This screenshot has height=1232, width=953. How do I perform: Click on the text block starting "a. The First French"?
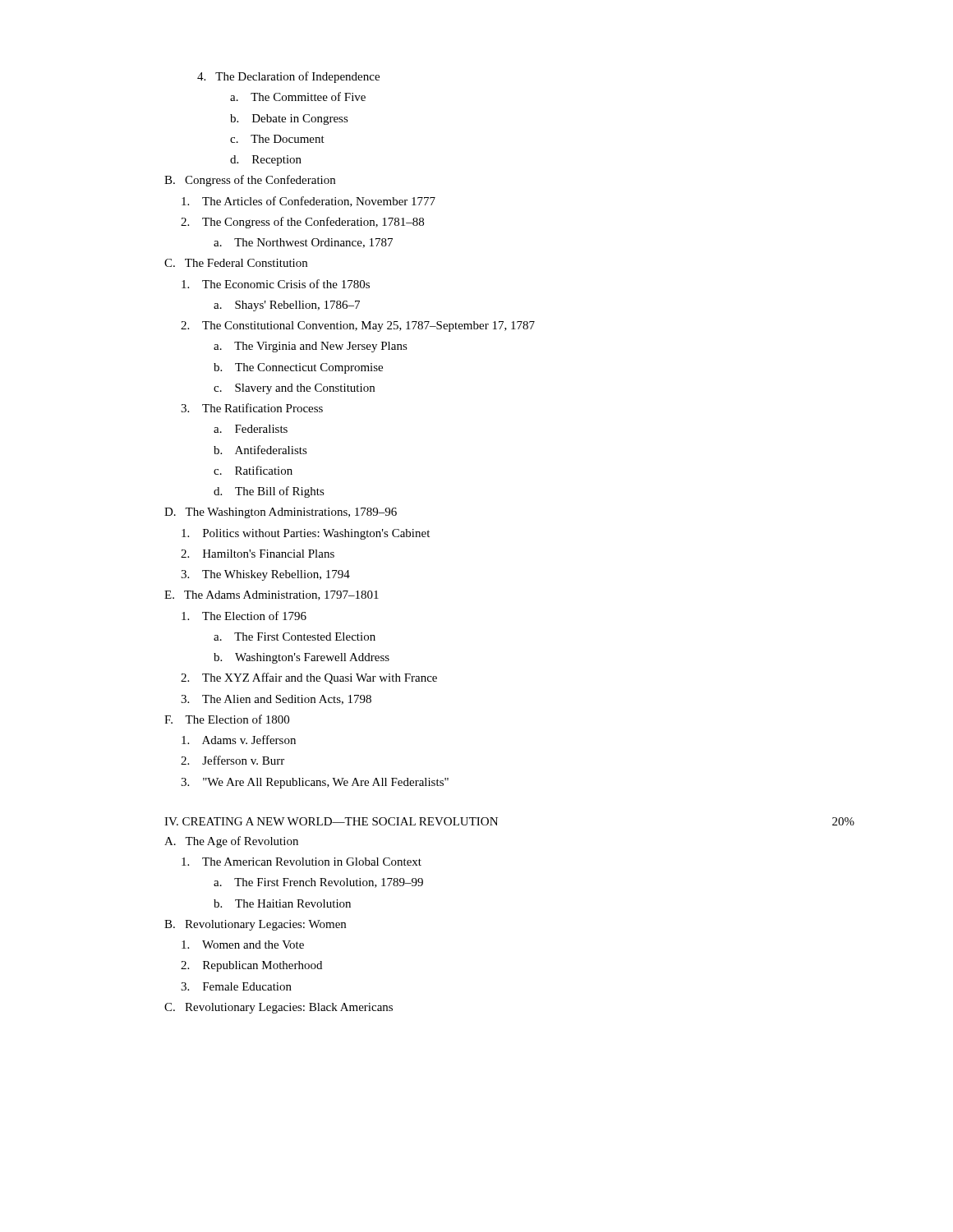point(319,882)
